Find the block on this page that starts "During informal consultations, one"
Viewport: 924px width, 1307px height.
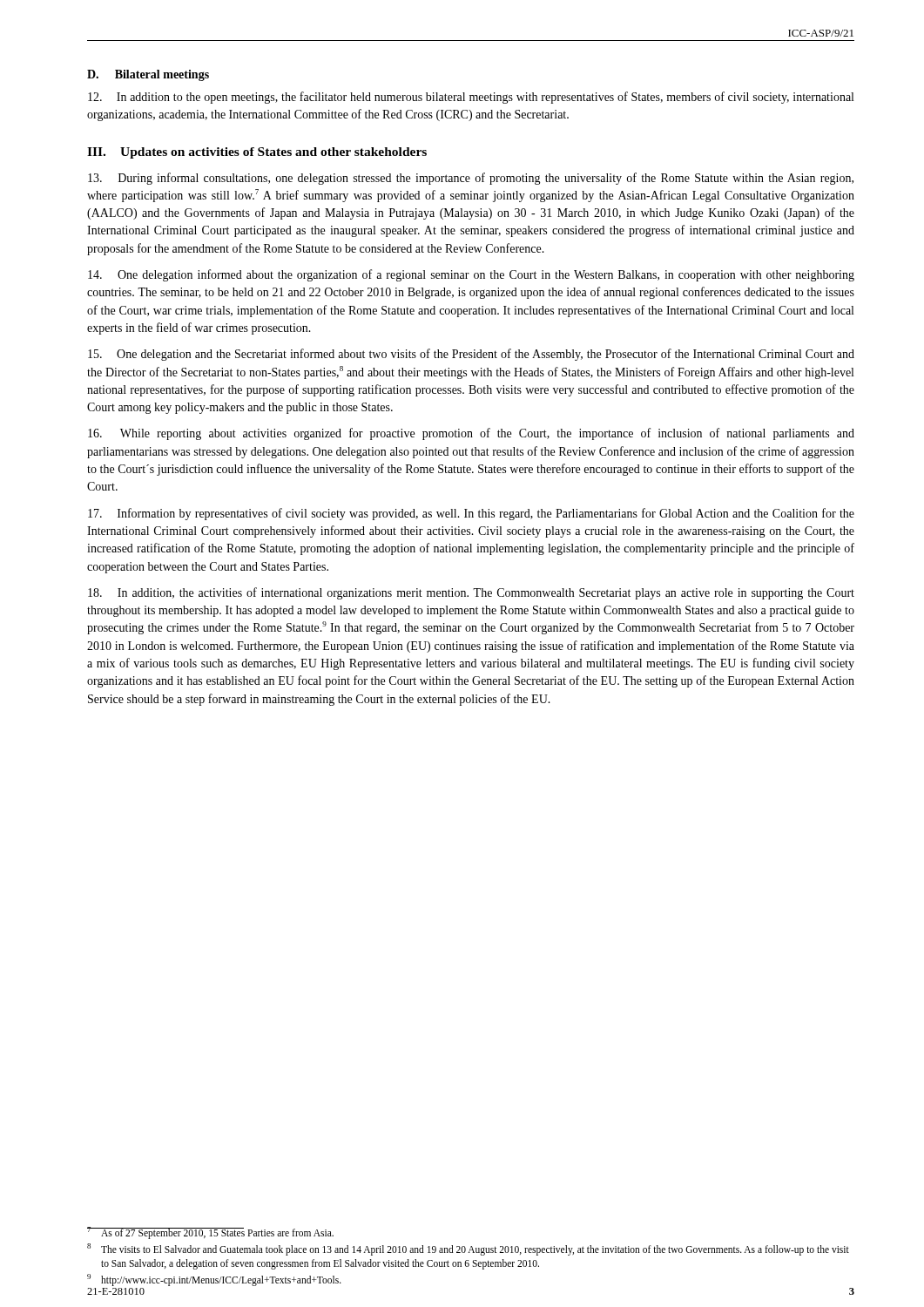(x=471, y=212)
